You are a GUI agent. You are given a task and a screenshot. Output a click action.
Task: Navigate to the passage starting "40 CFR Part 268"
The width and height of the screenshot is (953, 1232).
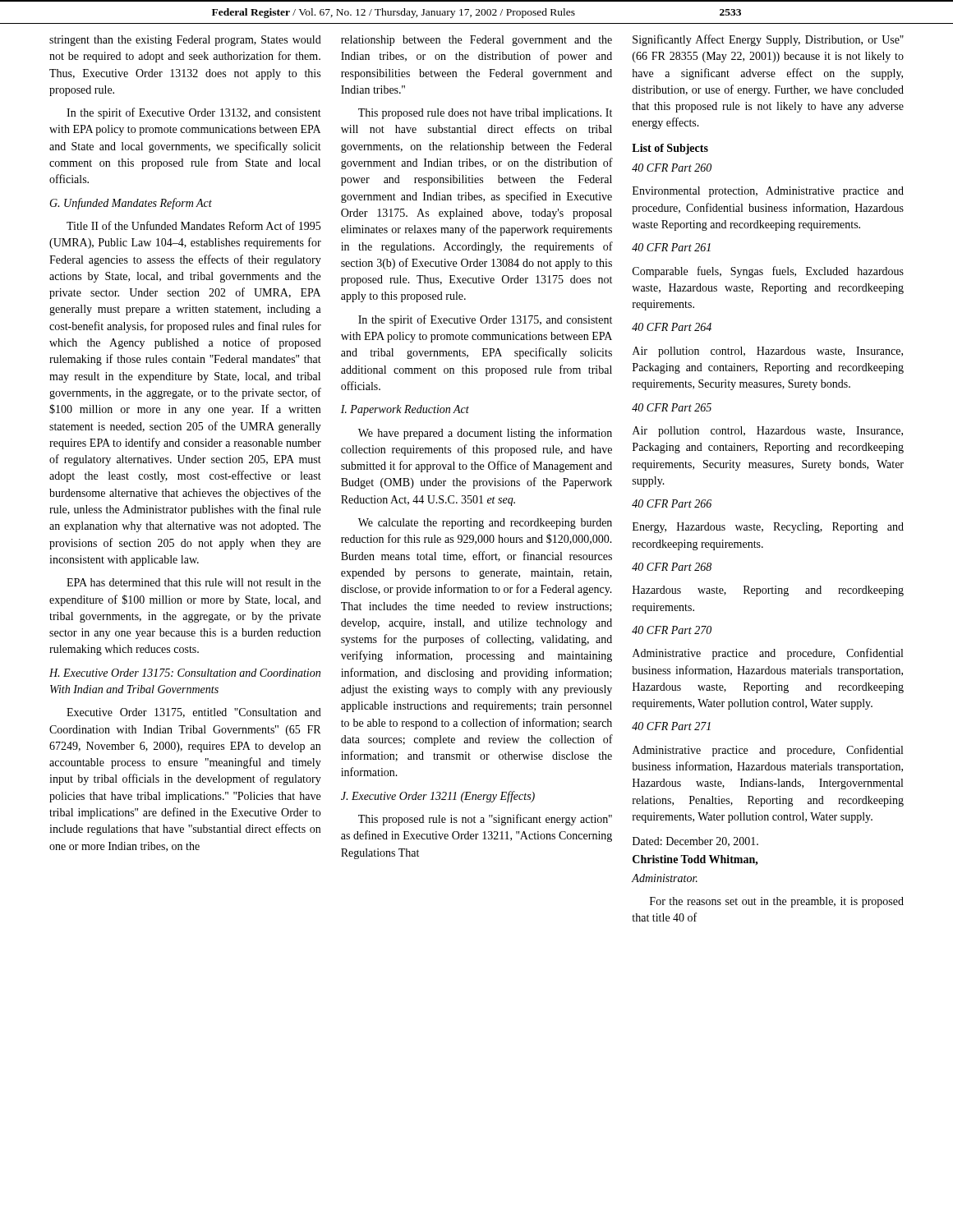point(672,567)
